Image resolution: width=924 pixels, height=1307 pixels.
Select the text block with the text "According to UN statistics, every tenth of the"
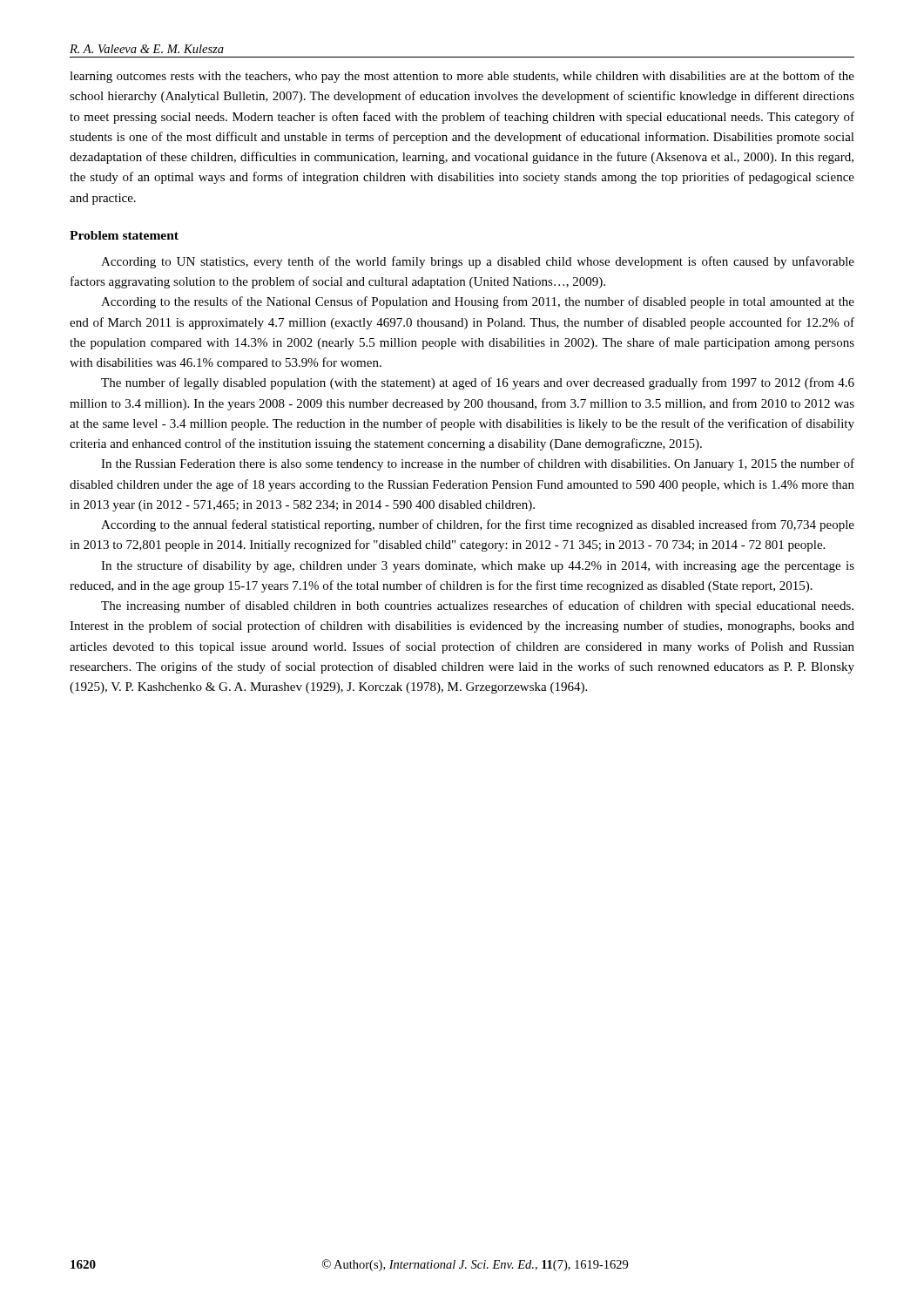(462, 474)
